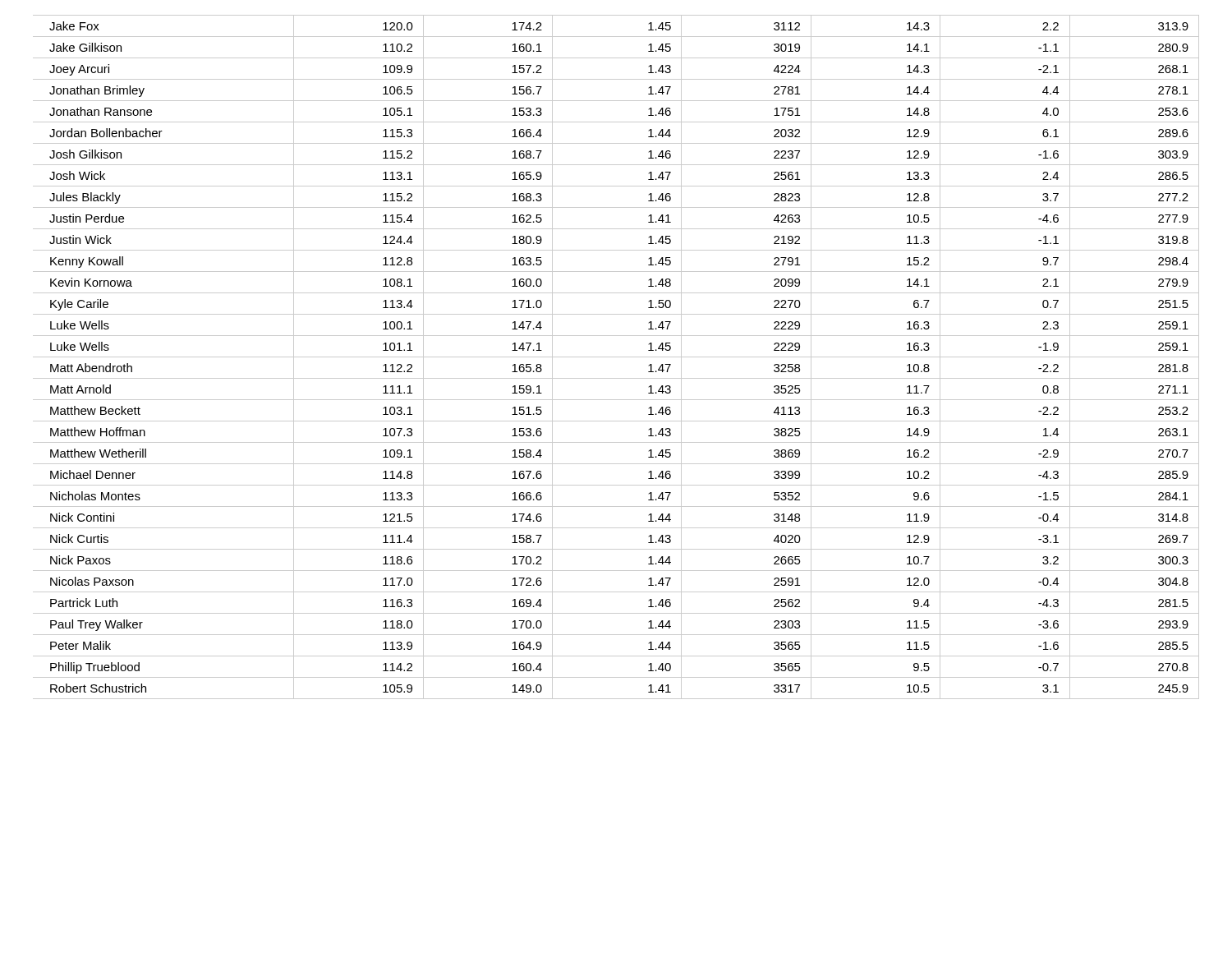Click on the table containing "Jonathan Brimley"
1232x953 pixels.
[x=616, y=357]
